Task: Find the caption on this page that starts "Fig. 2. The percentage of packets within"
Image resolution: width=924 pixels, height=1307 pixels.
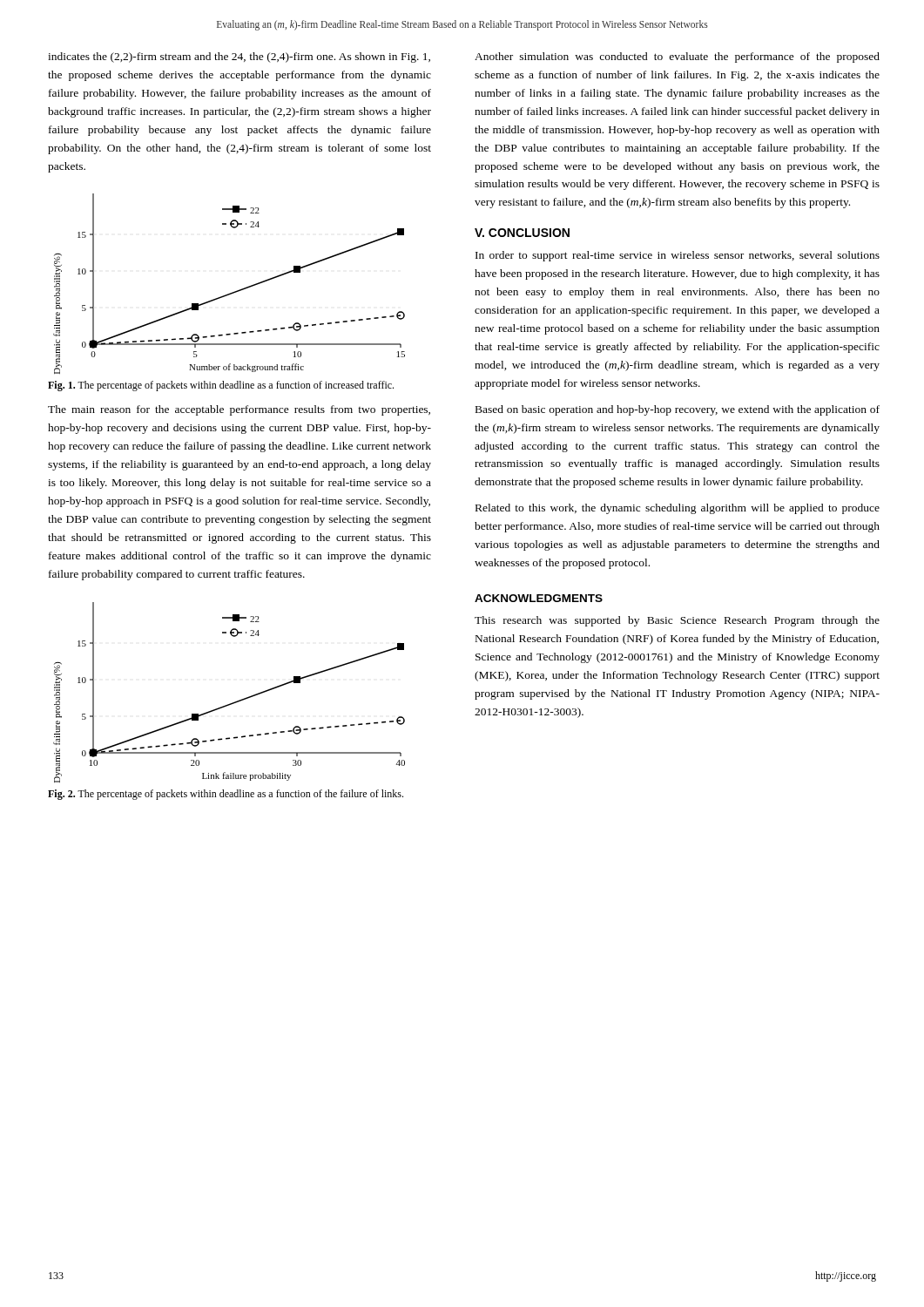Action: 226,793
